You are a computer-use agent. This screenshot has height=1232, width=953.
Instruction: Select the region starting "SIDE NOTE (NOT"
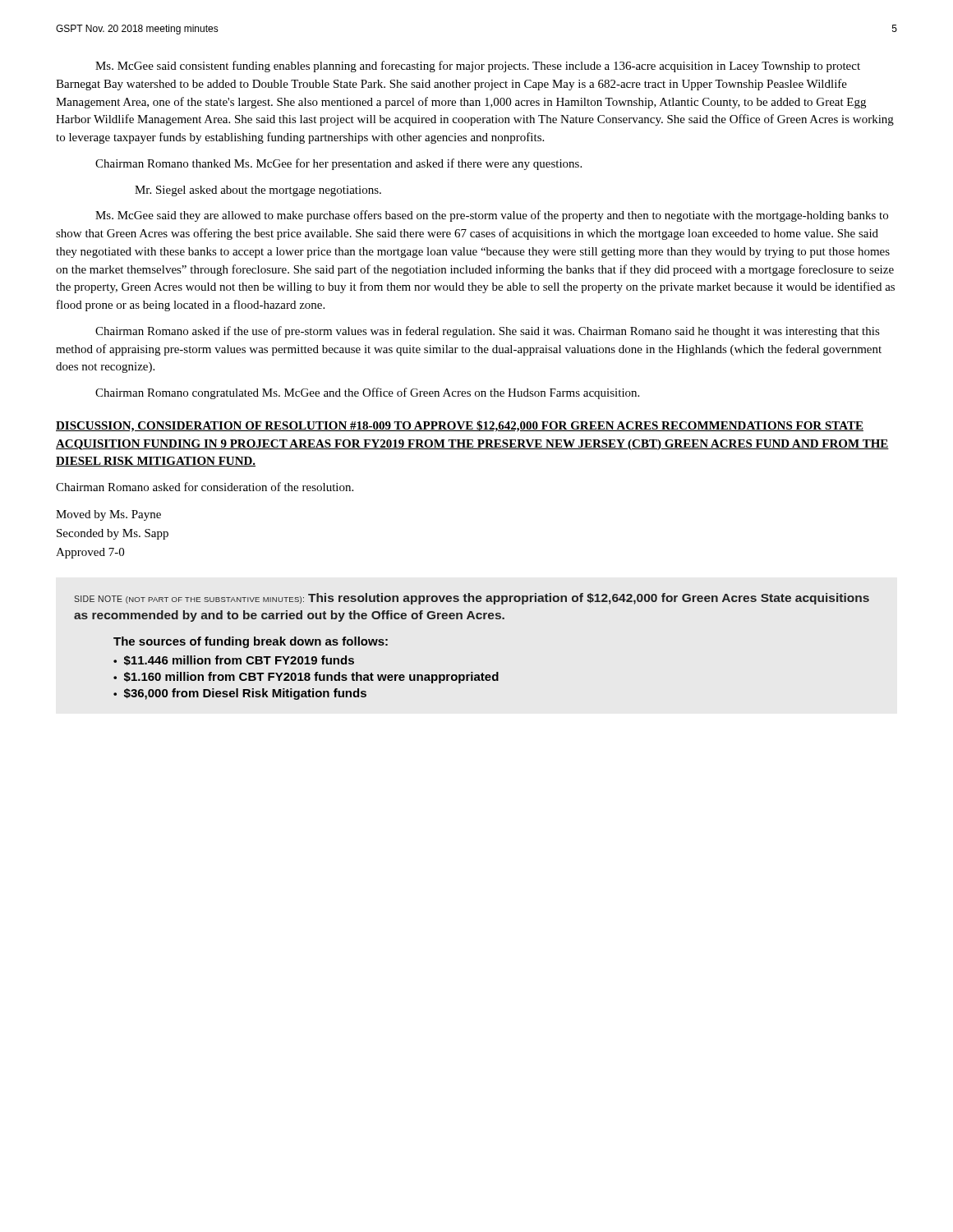click(472, 606)
